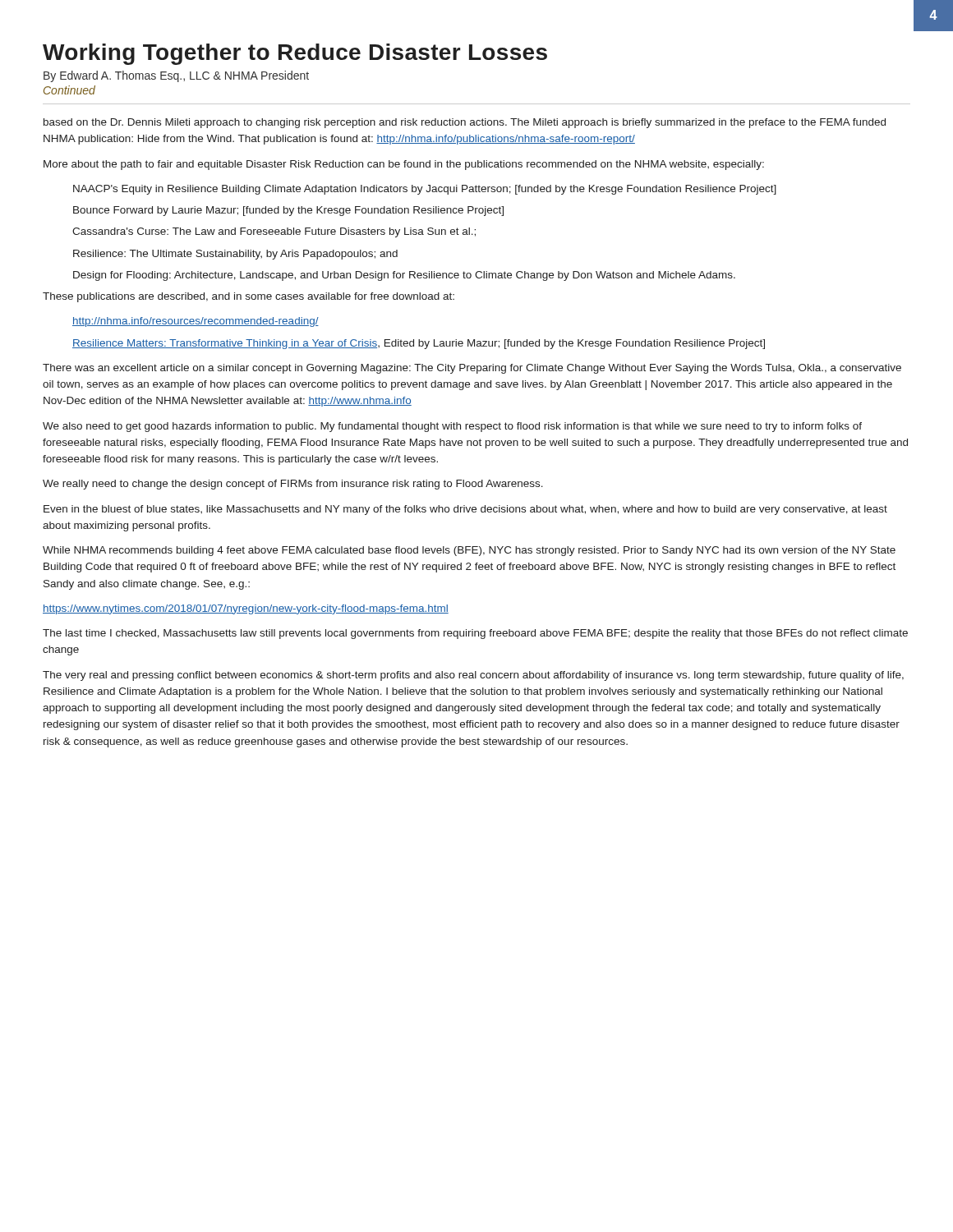The width and height of the screenshot is (953, 1232).
Task: Point to the title beginning "Working Together to Reduce"
Action: (295, 52)
